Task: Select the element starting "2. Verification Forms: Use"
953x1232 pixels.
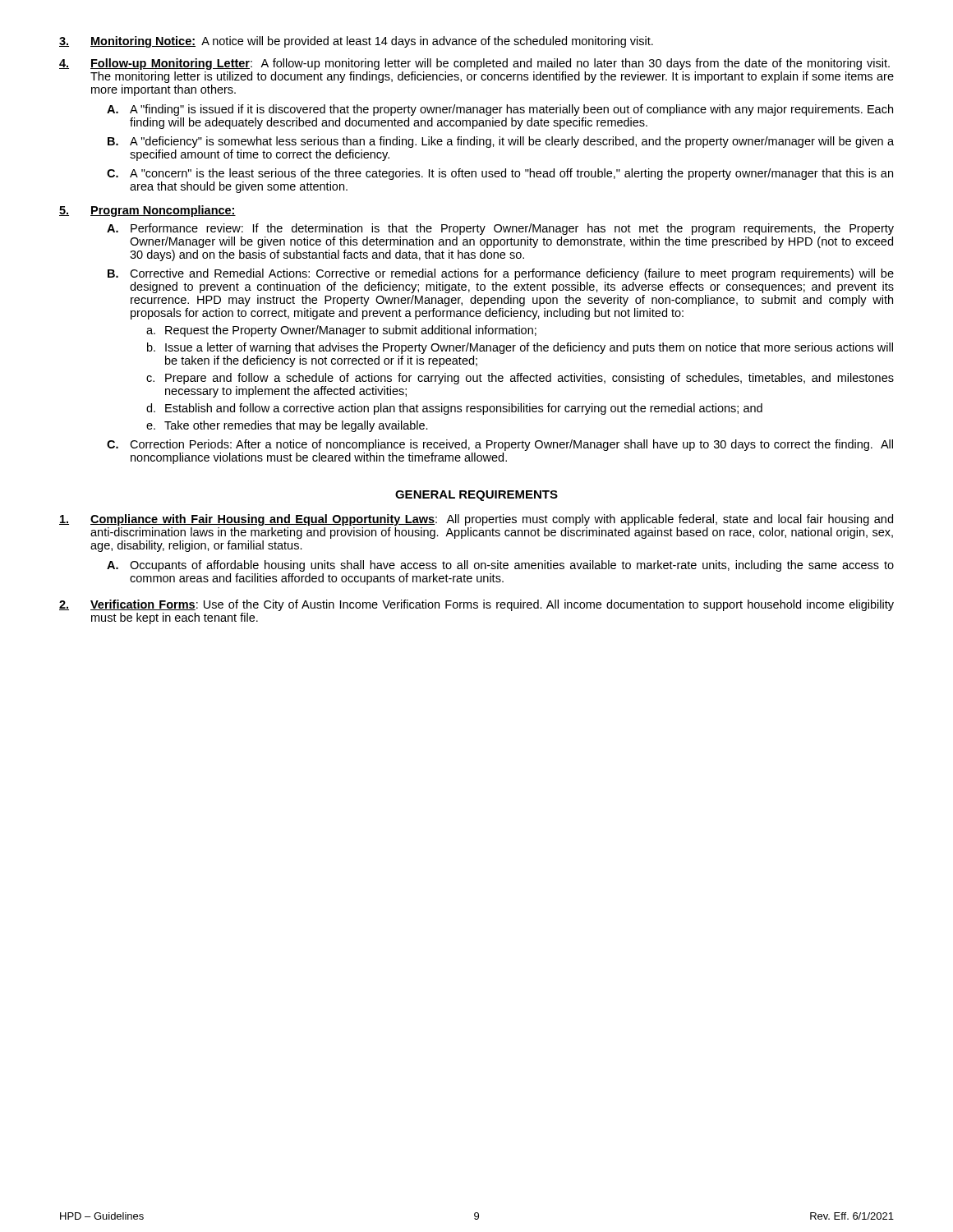Action: (x=476, y=611)
